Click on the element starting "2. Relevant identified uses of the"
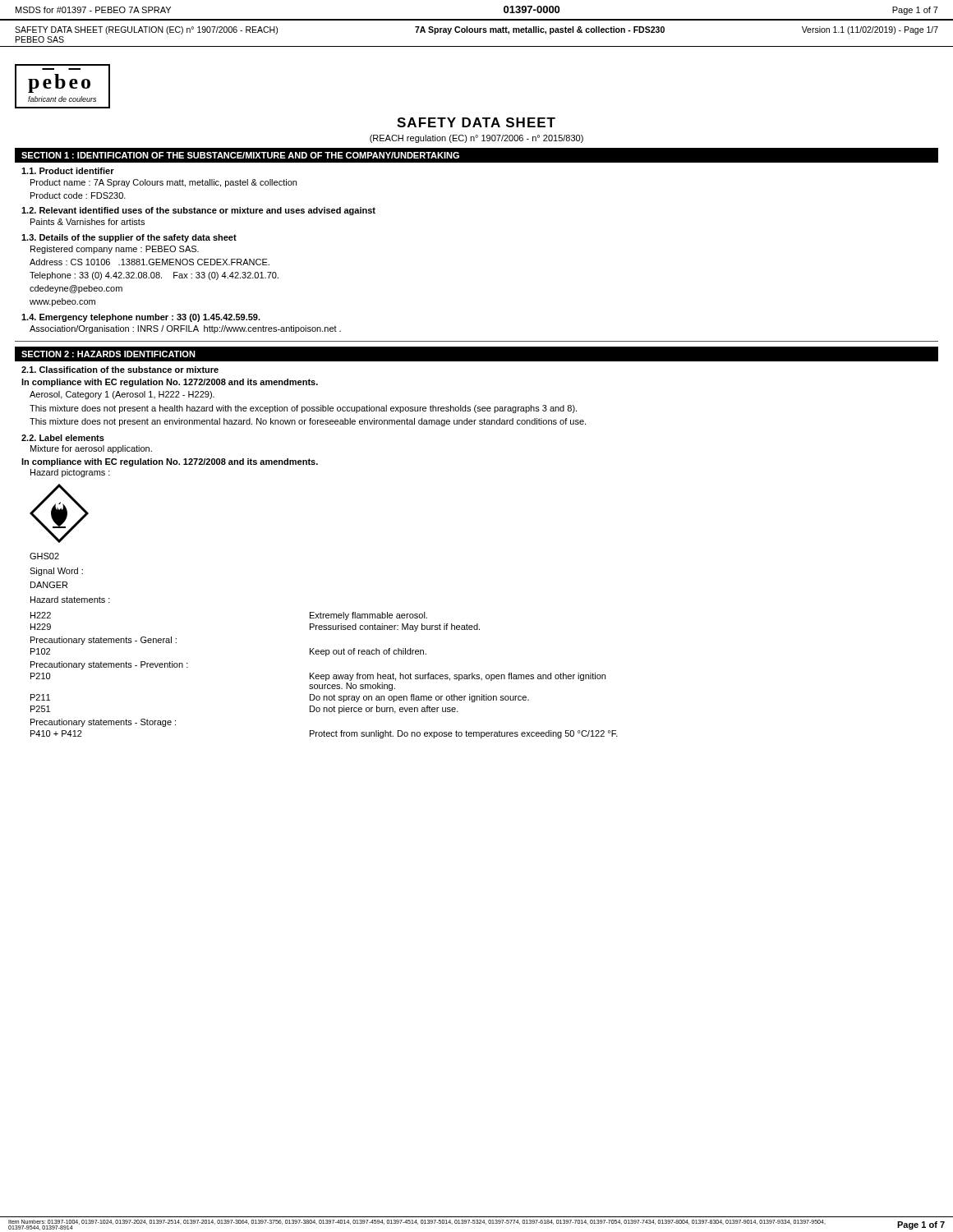 point(198,211)
